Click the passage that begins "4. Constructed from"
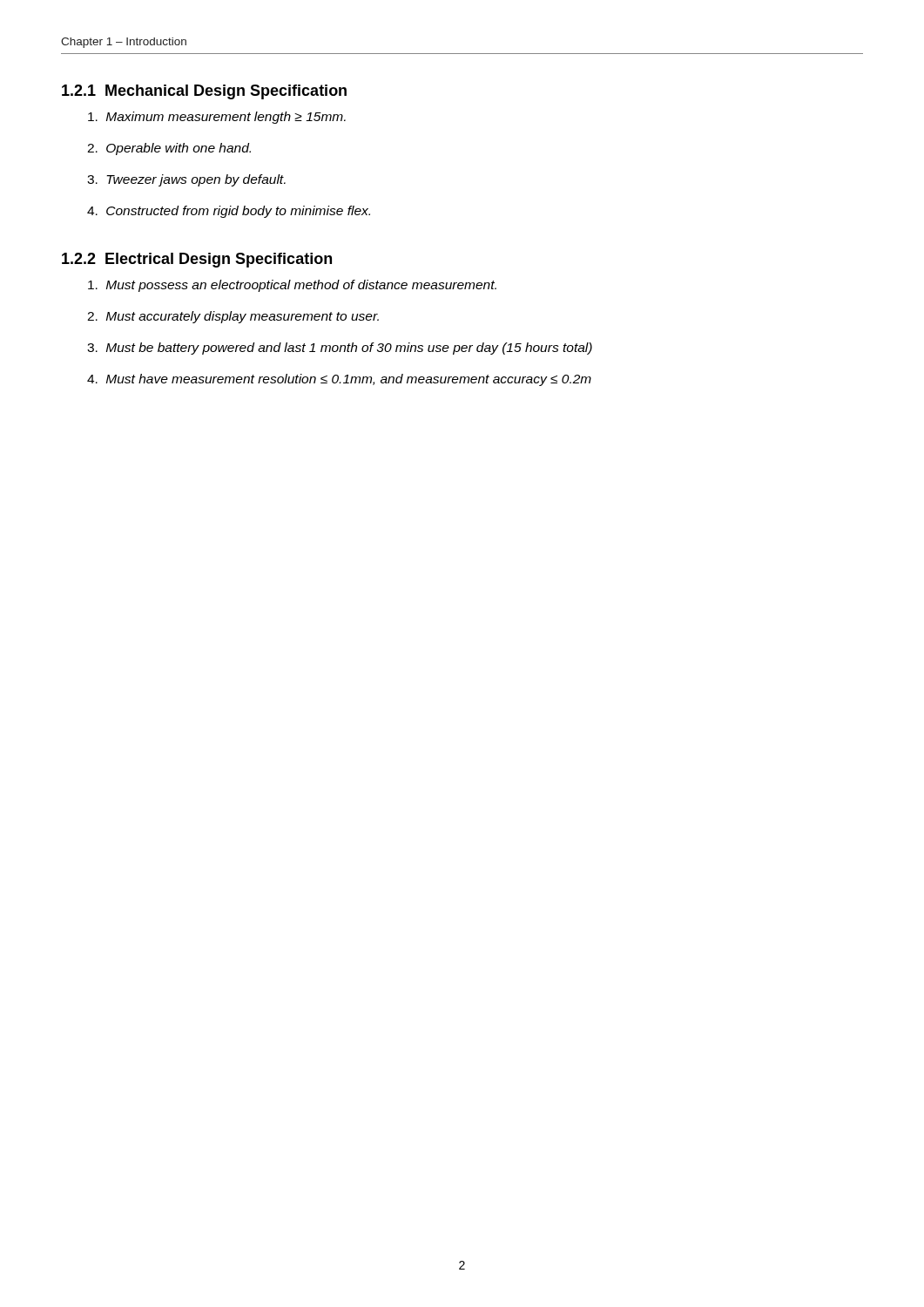The image size is (924, 1307). click(x=230, y=210)
